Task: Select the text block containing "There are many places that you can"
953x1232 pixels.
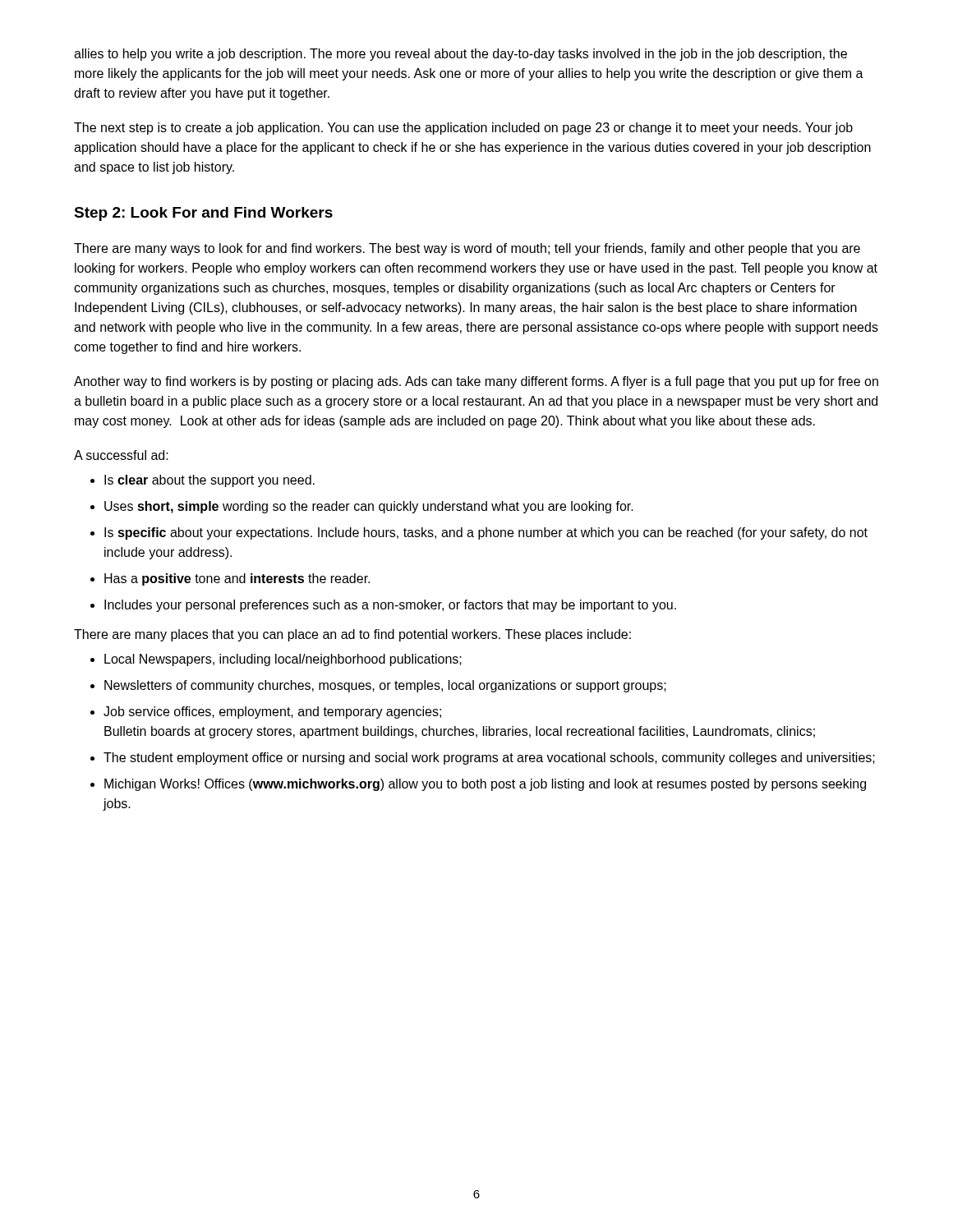Action: pyautogui.click(x=353, y=634)
